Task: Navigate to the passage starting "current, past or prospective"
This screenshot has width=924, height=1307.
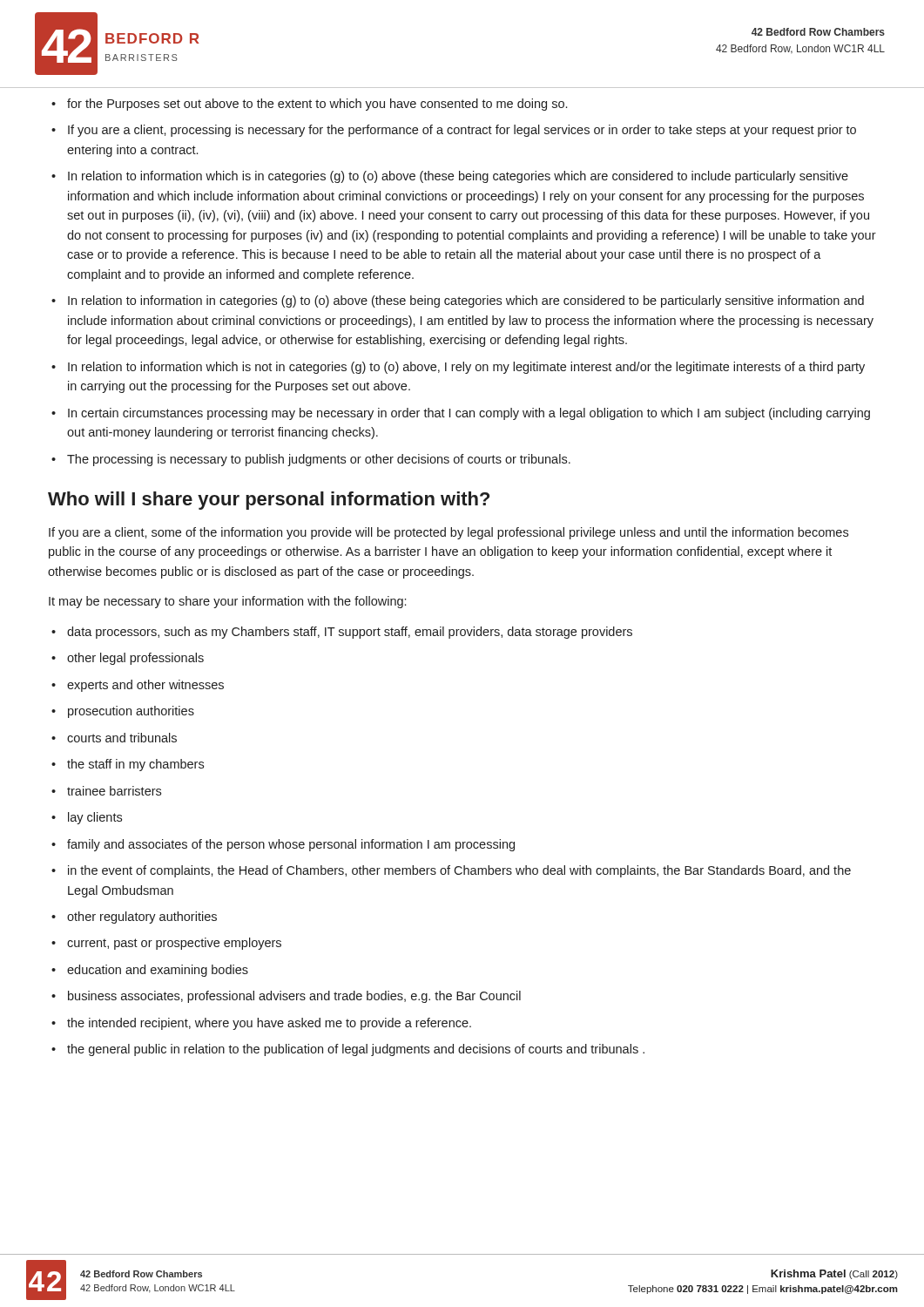Action: (174, 943)
